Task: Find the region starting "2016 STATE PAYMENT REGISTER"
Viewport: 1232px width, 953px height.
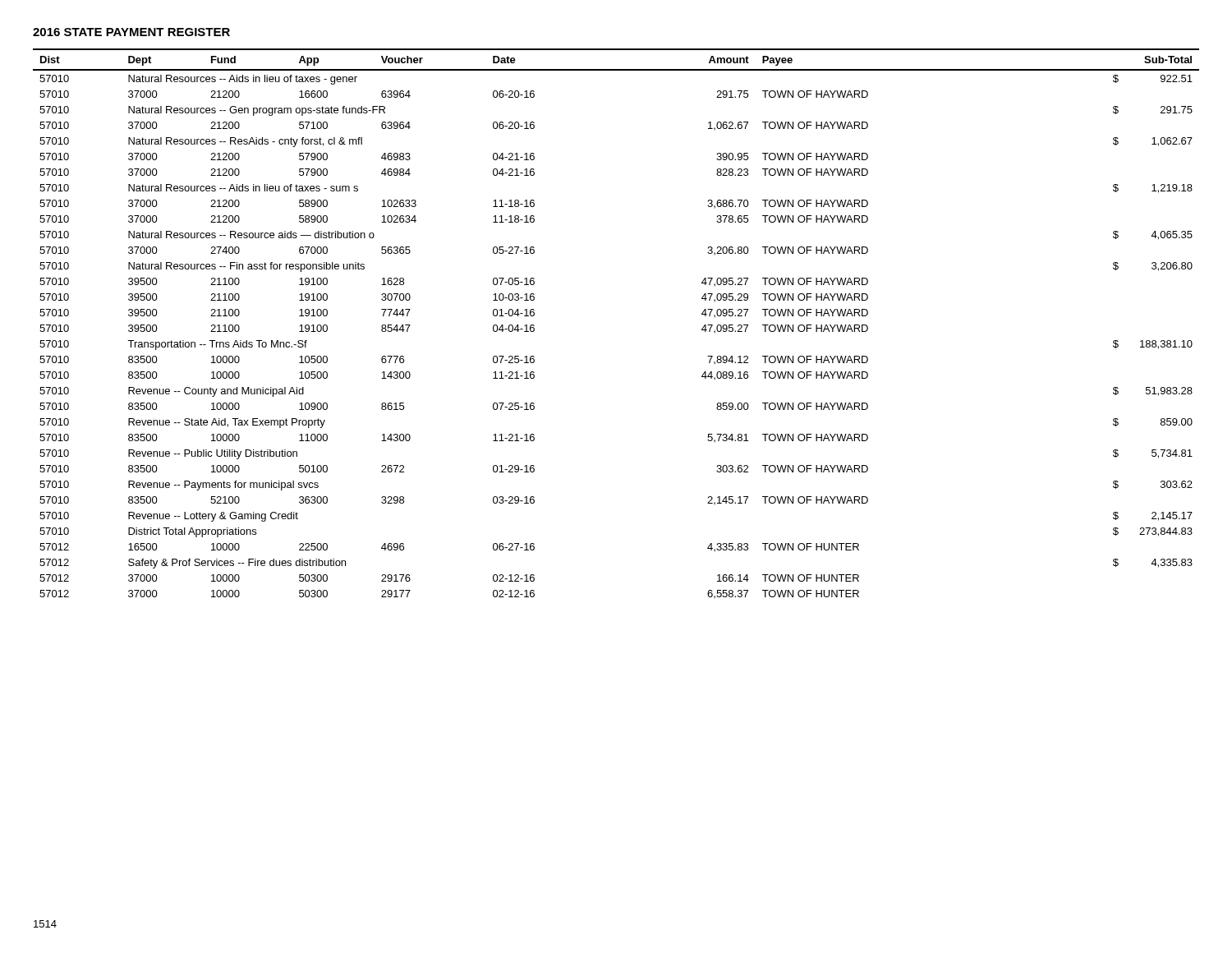Action: (132, 32)
